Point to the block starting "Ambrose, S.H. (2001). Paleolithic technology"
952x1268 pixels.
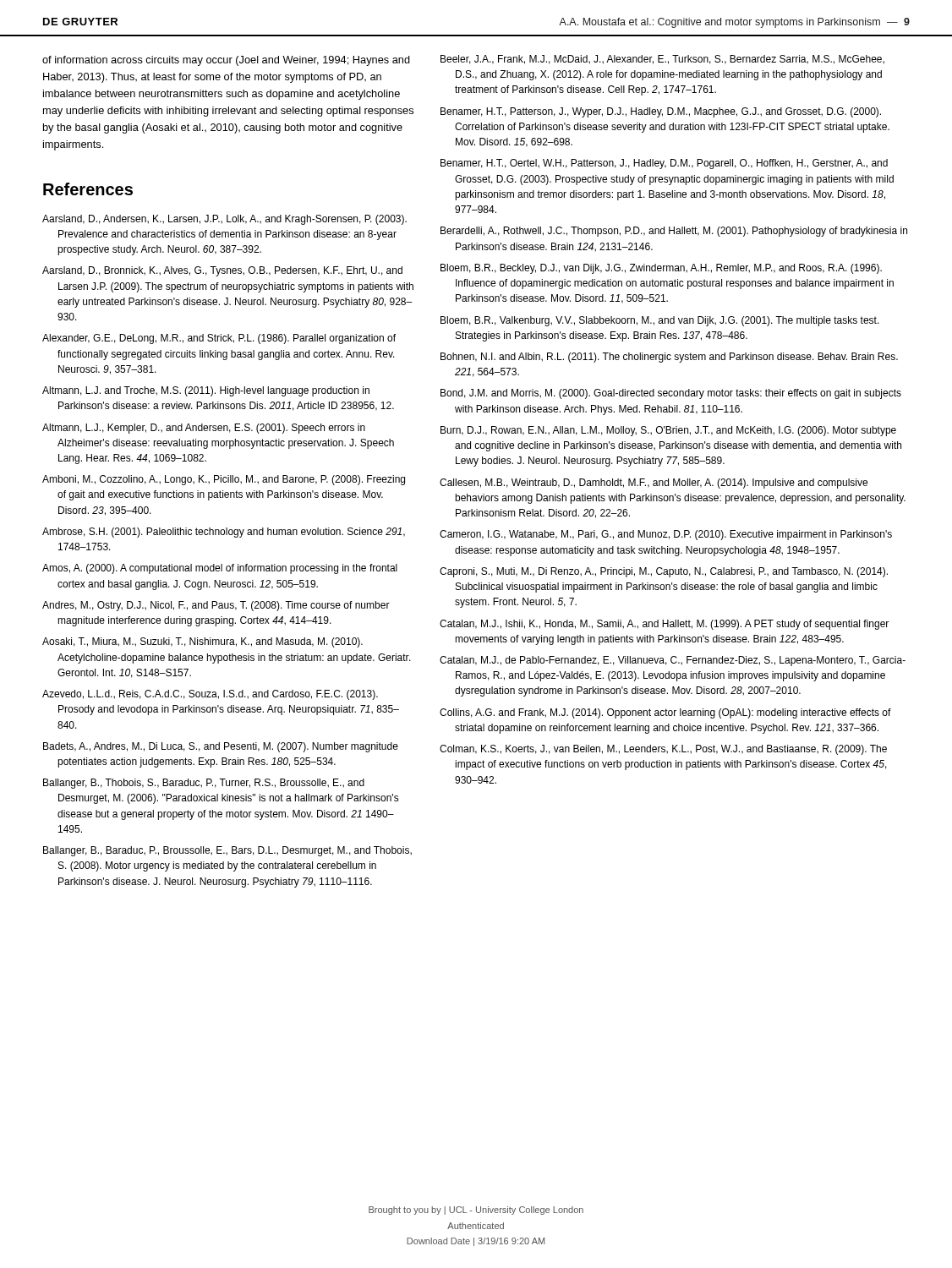point(224,539)
